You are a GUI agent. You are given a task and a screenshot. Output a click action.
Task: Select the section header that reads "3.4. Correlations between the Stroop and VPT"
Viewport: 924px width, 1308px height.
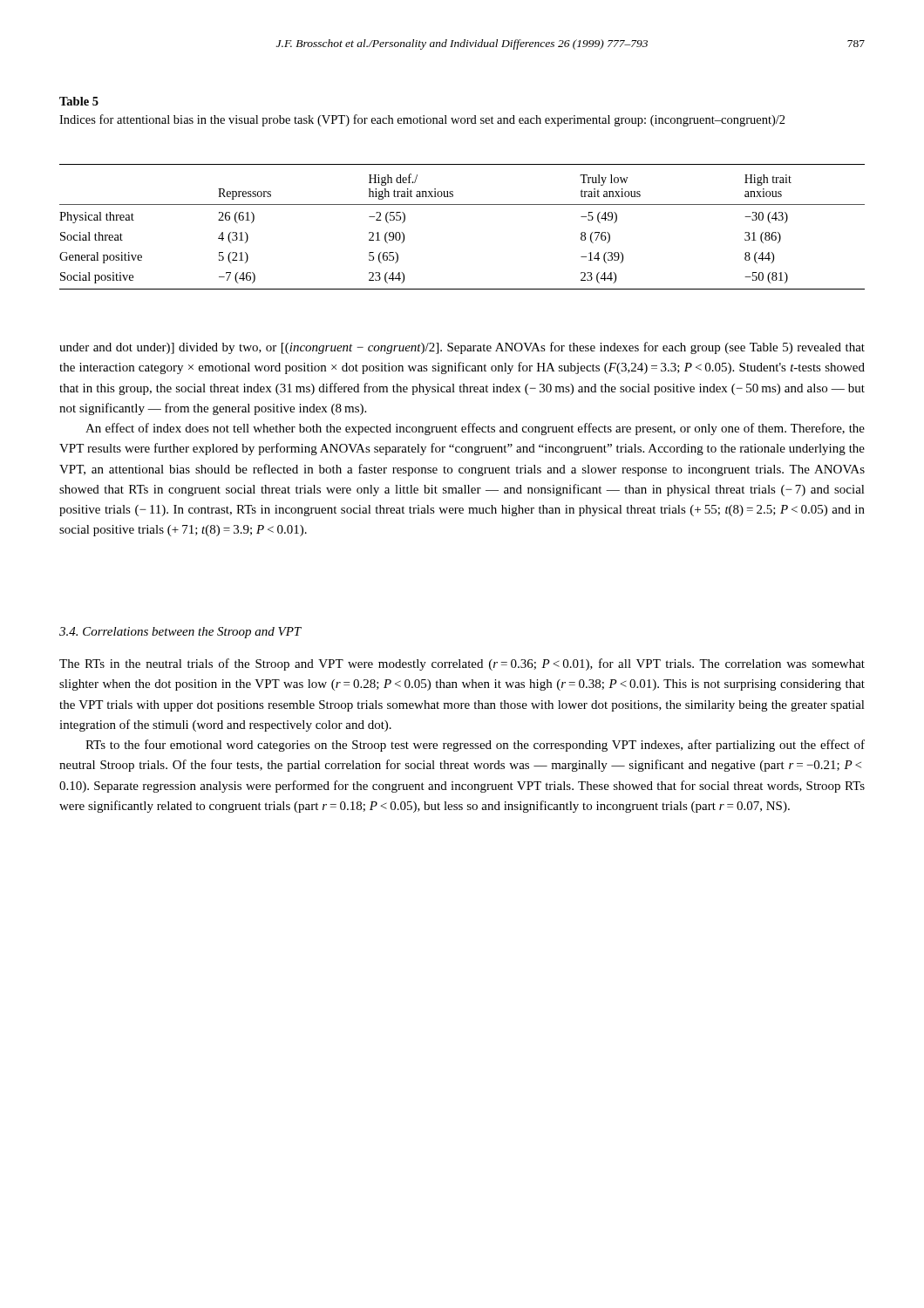click(180, 631)
